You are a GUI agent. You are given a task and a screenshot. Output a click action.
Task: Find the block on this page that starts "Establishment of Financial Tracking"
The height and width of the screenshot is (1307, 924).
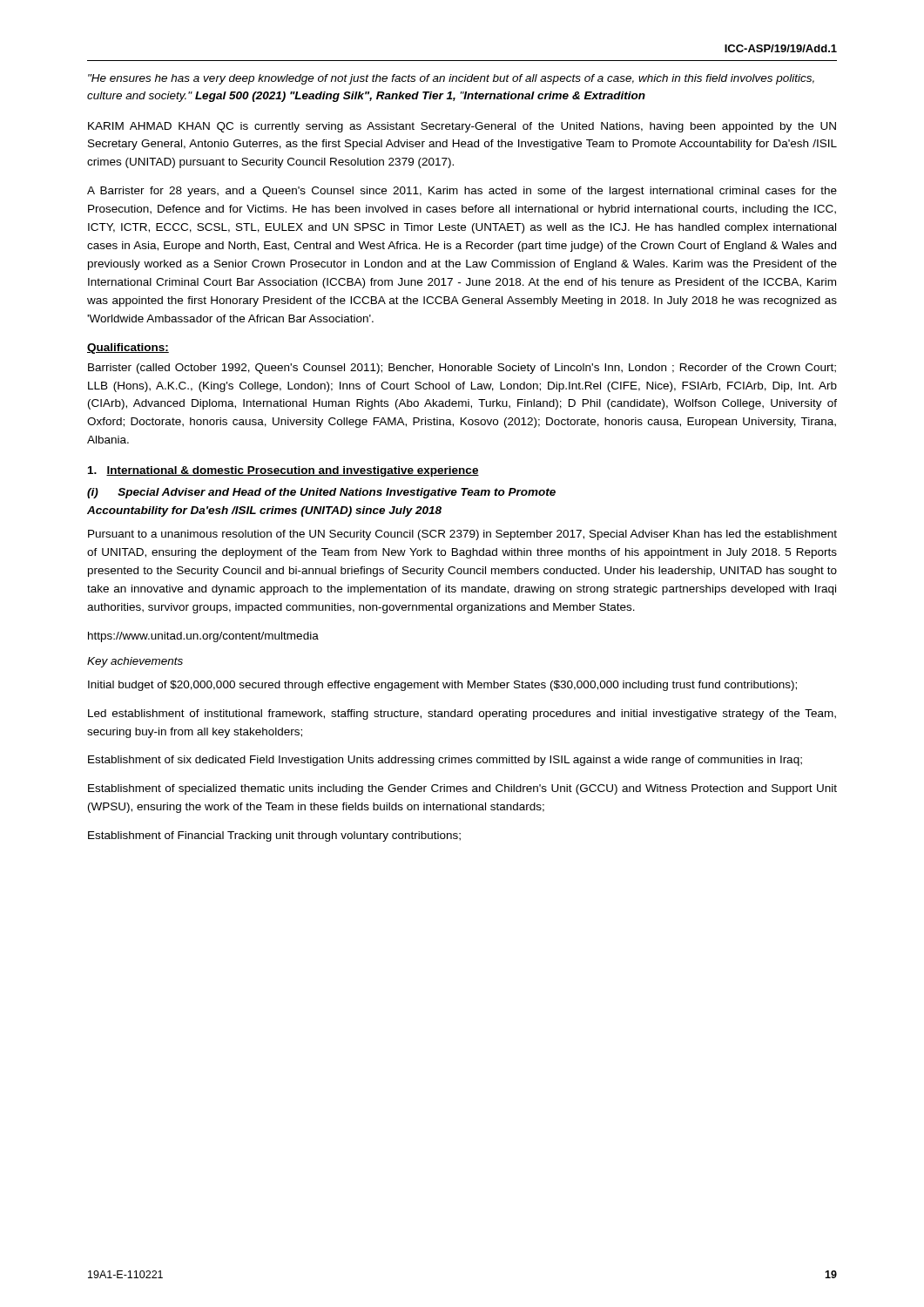tap(274, 835)
